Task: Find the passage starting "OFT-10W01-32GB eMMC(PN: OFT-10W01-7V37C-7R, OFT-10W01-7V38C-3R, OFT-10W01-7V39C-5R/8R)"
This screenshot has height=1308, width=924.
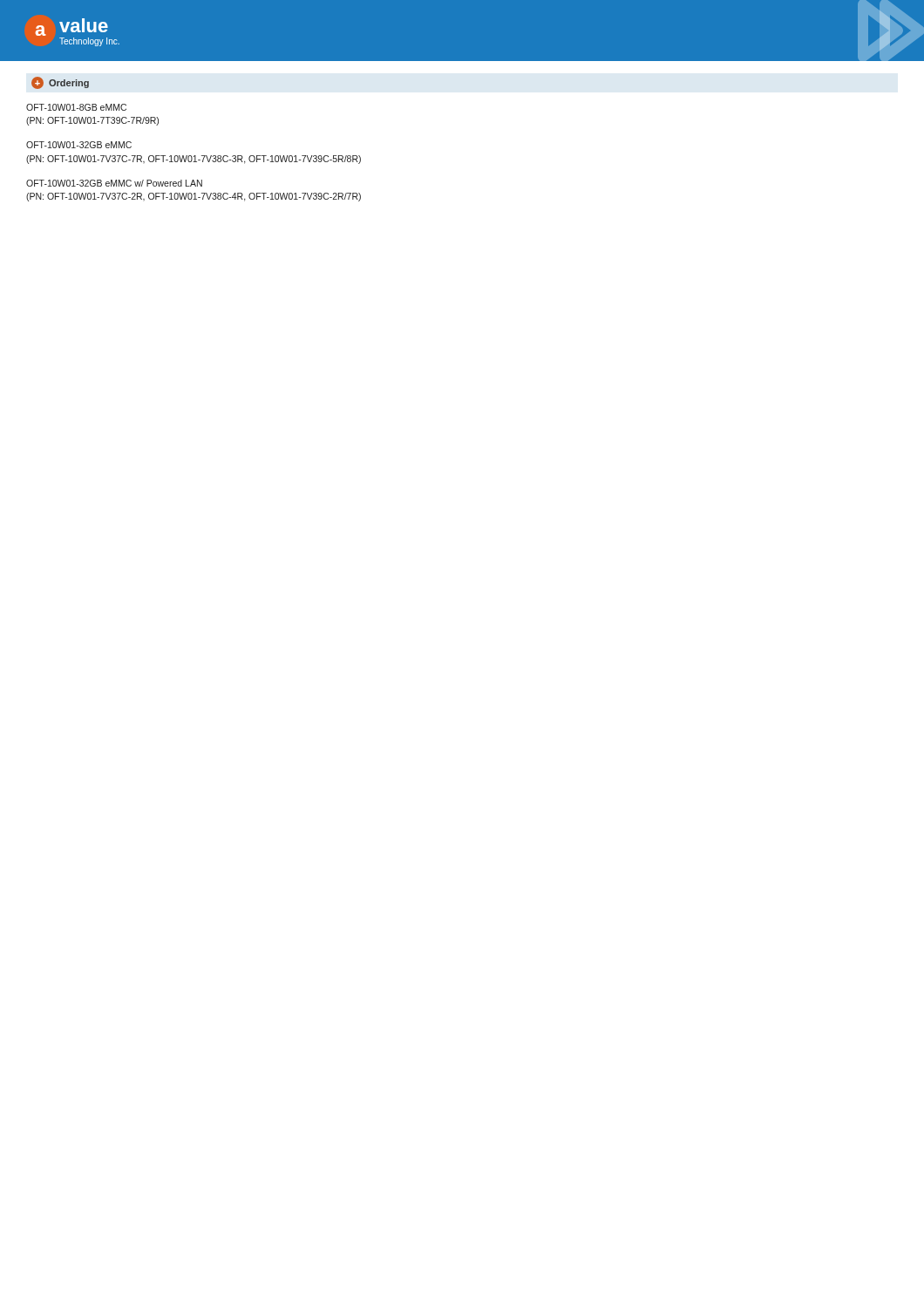Action: 79,145
